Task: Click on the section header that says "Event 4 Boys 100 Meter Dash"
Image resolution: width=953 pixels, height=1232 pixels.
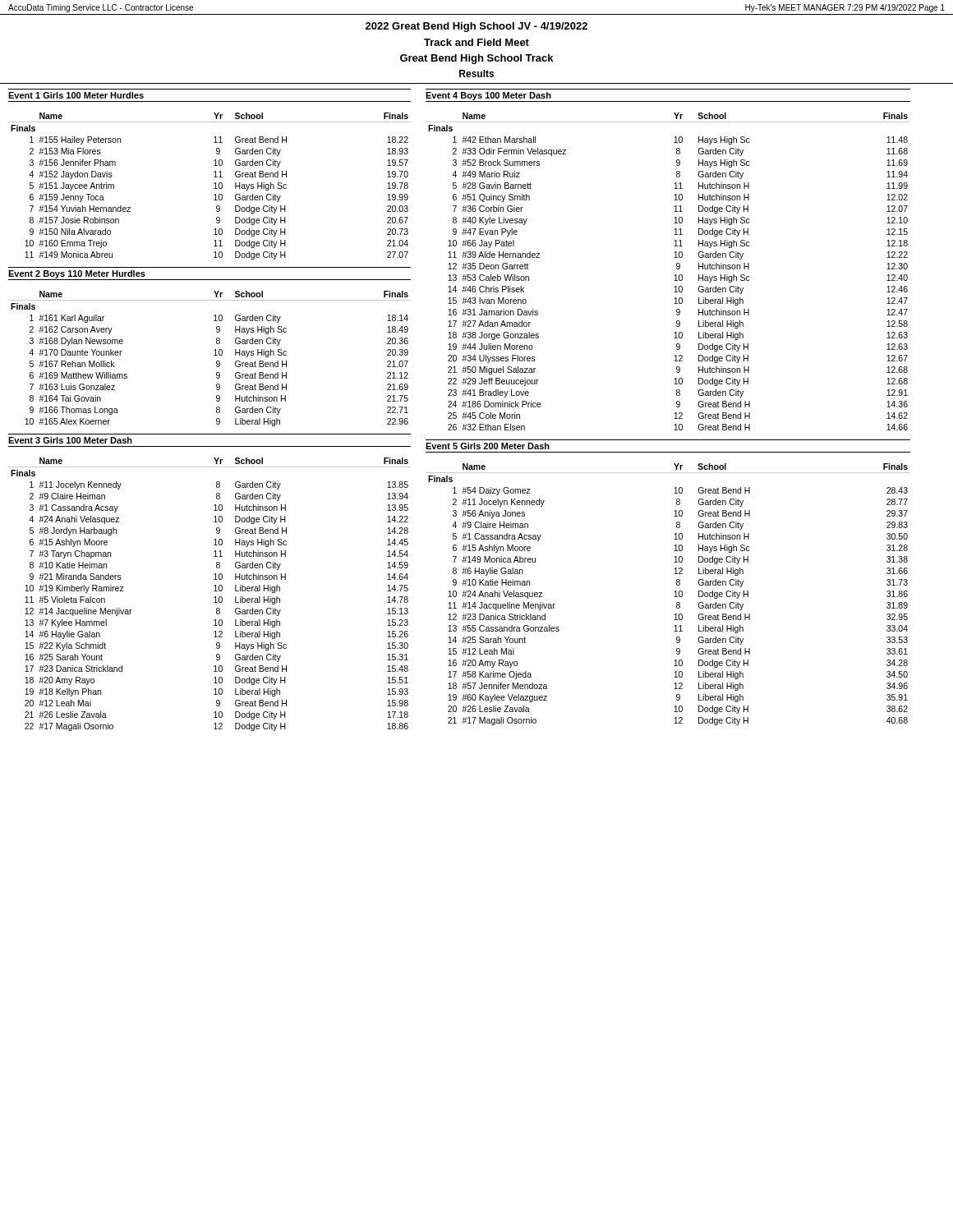Action: pos(668,95)
